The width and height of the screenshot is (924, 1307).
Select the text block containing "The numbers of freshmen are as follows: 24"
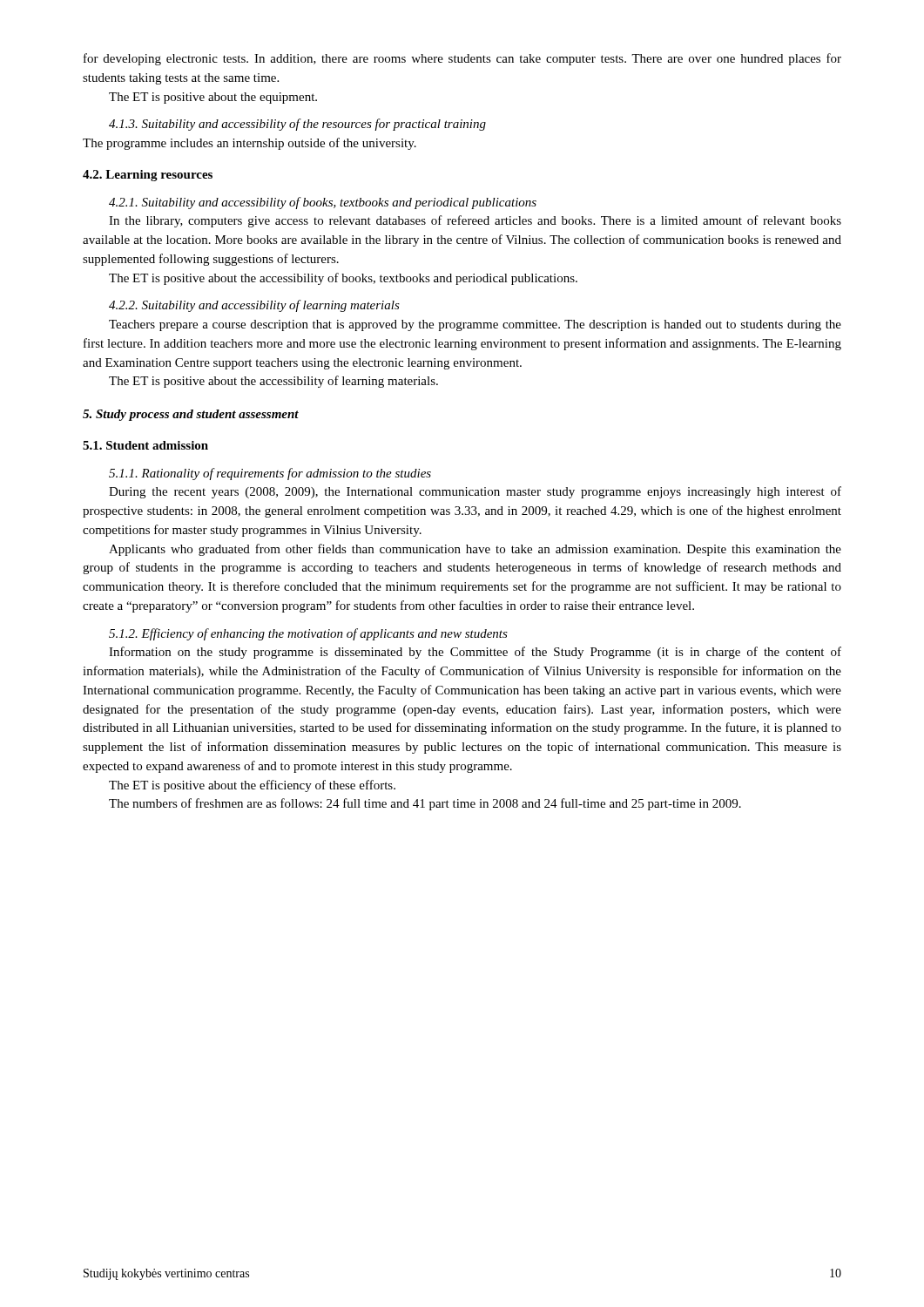(x=462, y=804)
